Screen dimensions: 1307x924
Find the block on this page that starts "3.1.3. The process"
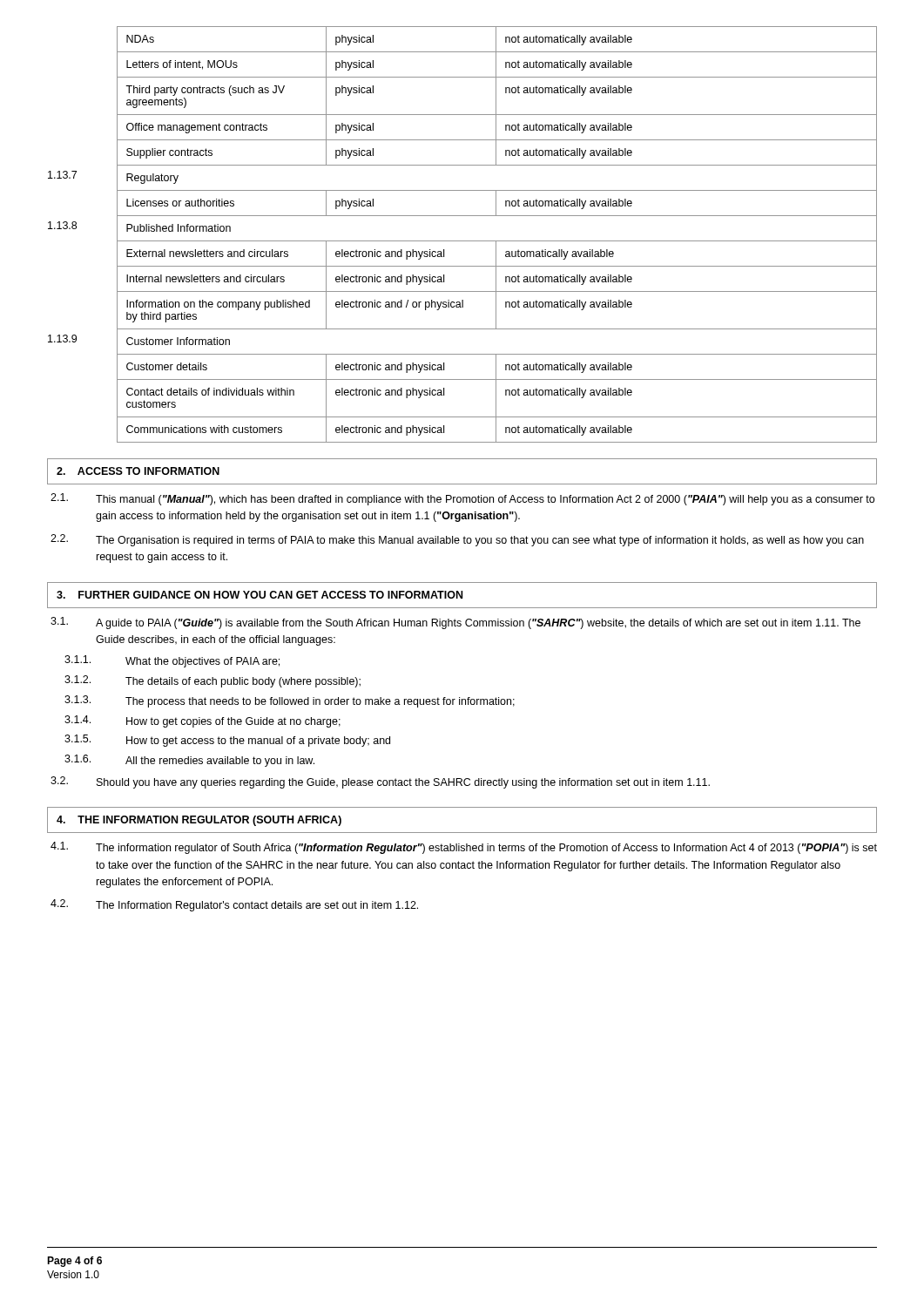462,702
